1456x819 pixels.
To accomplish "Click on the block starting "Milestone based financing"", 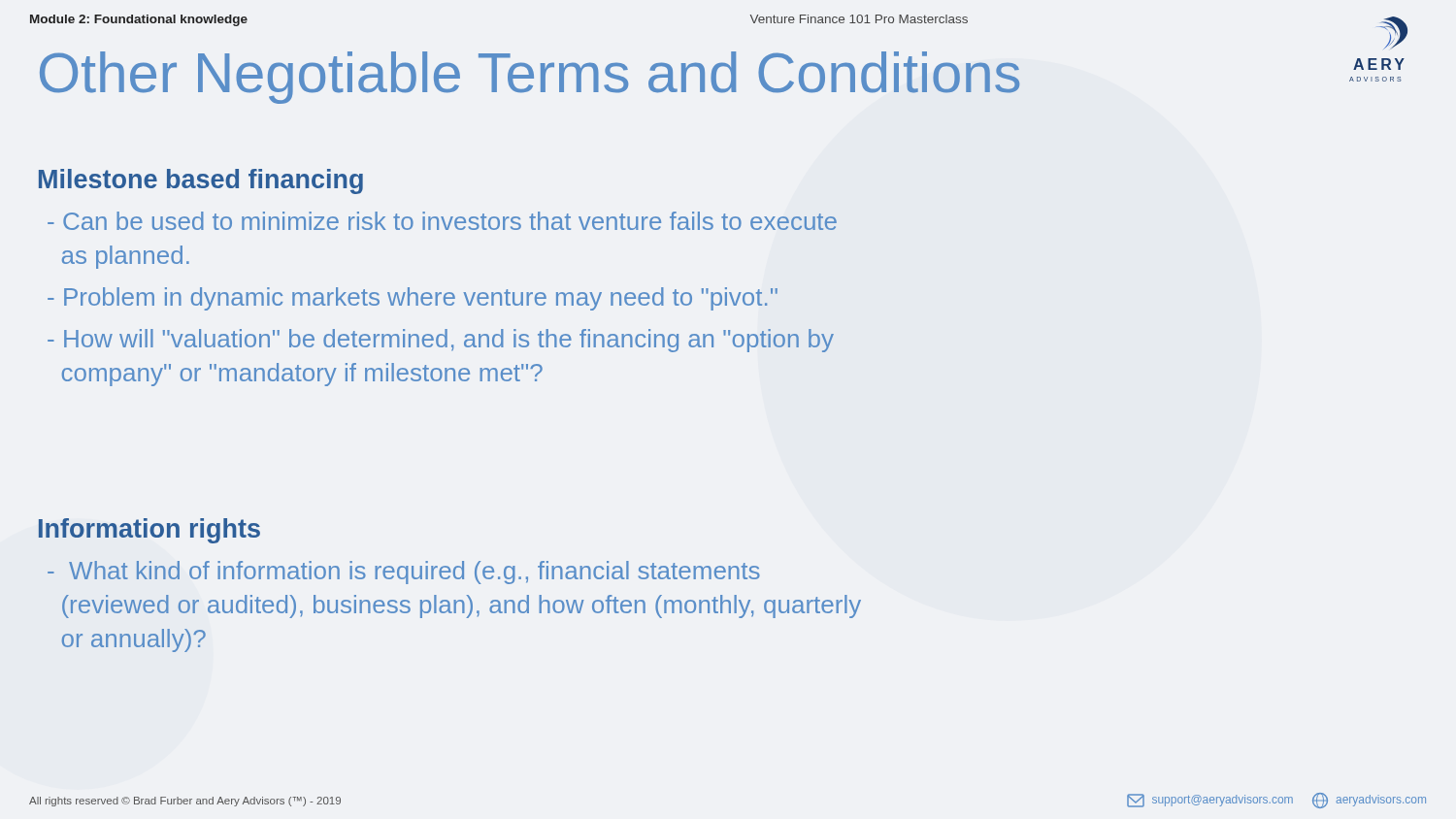I will (x=201, y=180).
